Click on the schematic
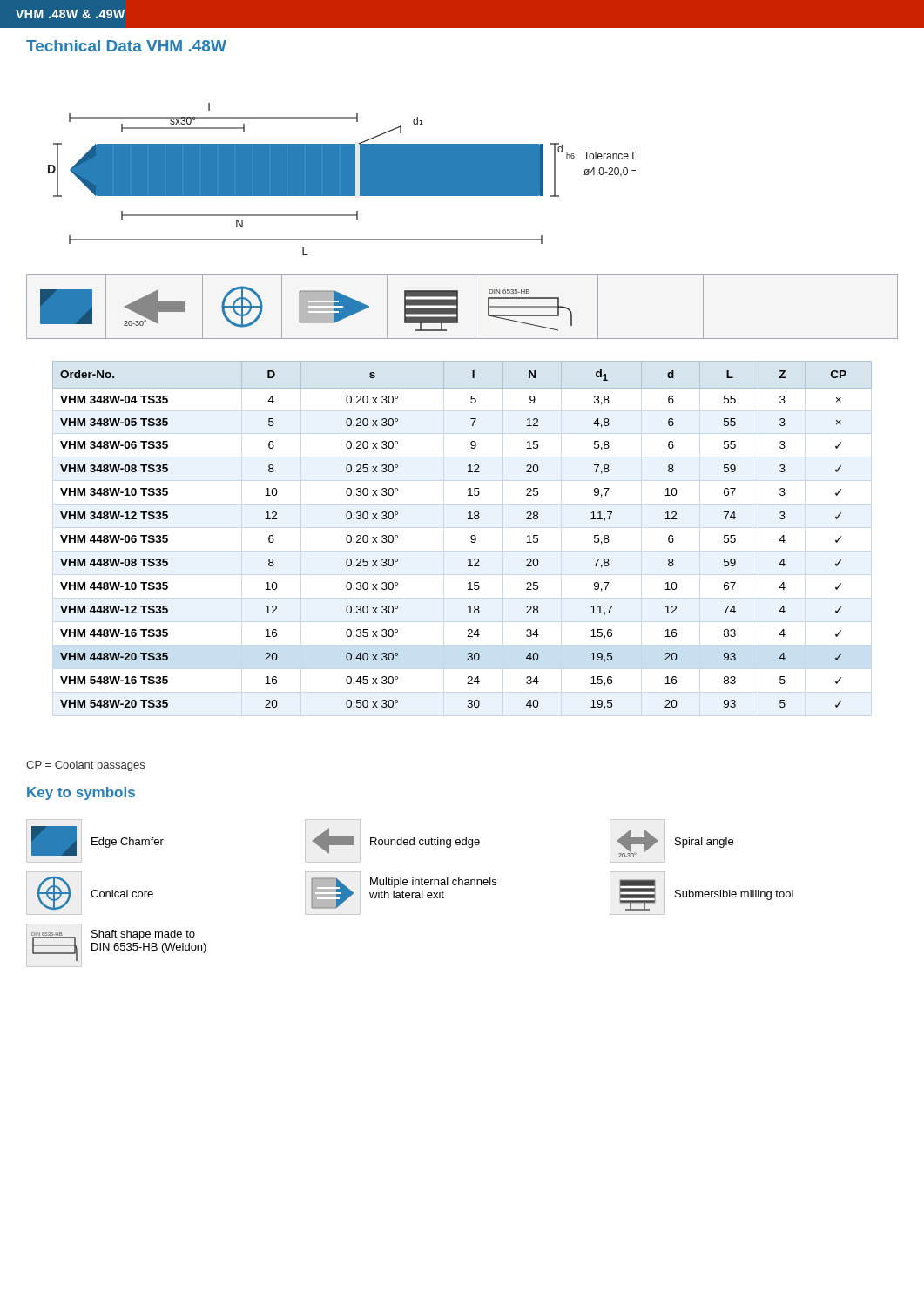This screenshot has height=1307, width=924. [462, 307]
